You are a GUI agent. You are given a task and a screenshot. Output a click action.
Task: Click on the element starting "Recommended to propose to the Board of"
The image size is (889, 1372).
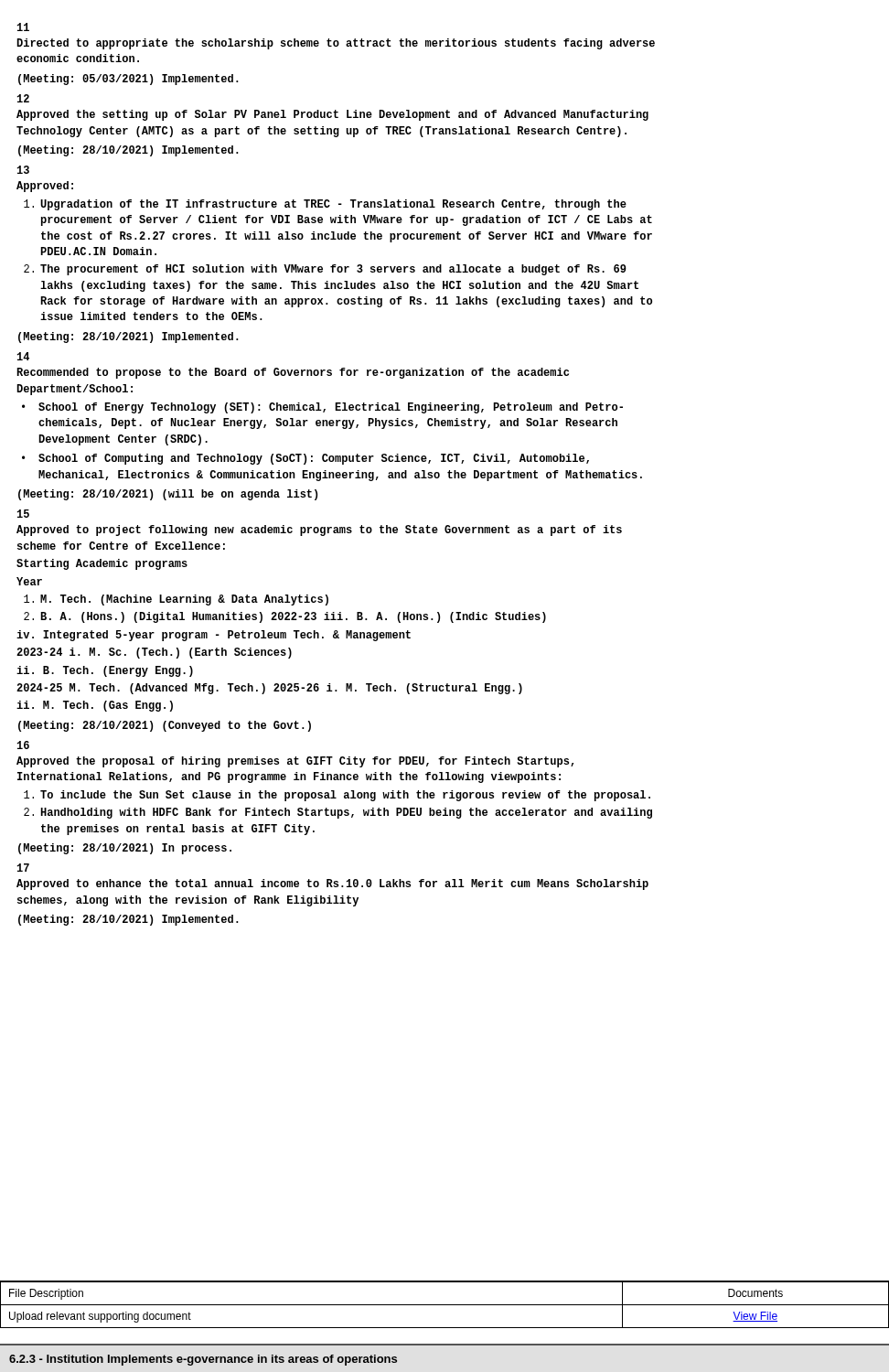tap(293, 381)
